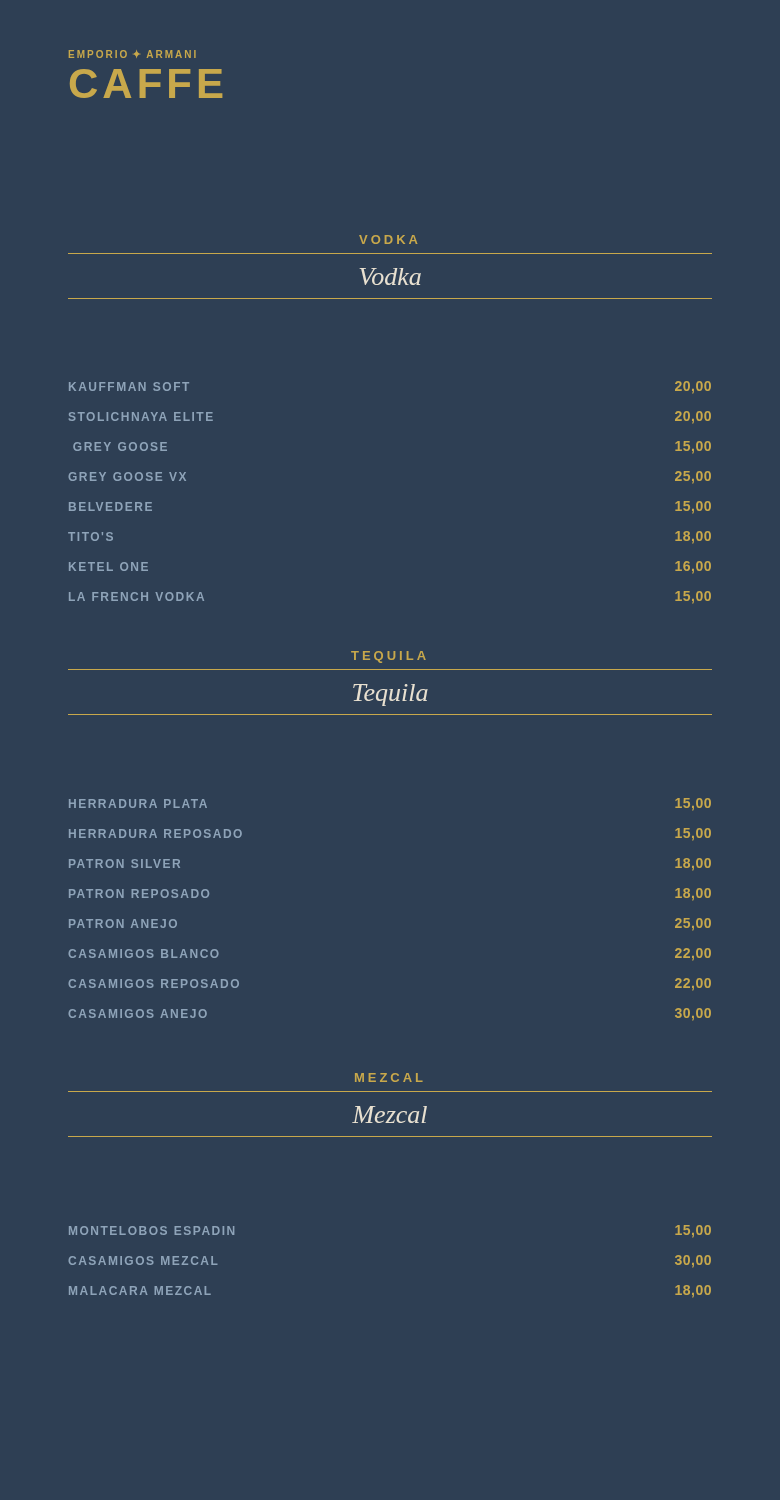This screenshot has height=1500, width=780.
Task: Locate the list item that reads "CASAMIGOS MEZCAL 30,00"
Action: pos(140,1264)
